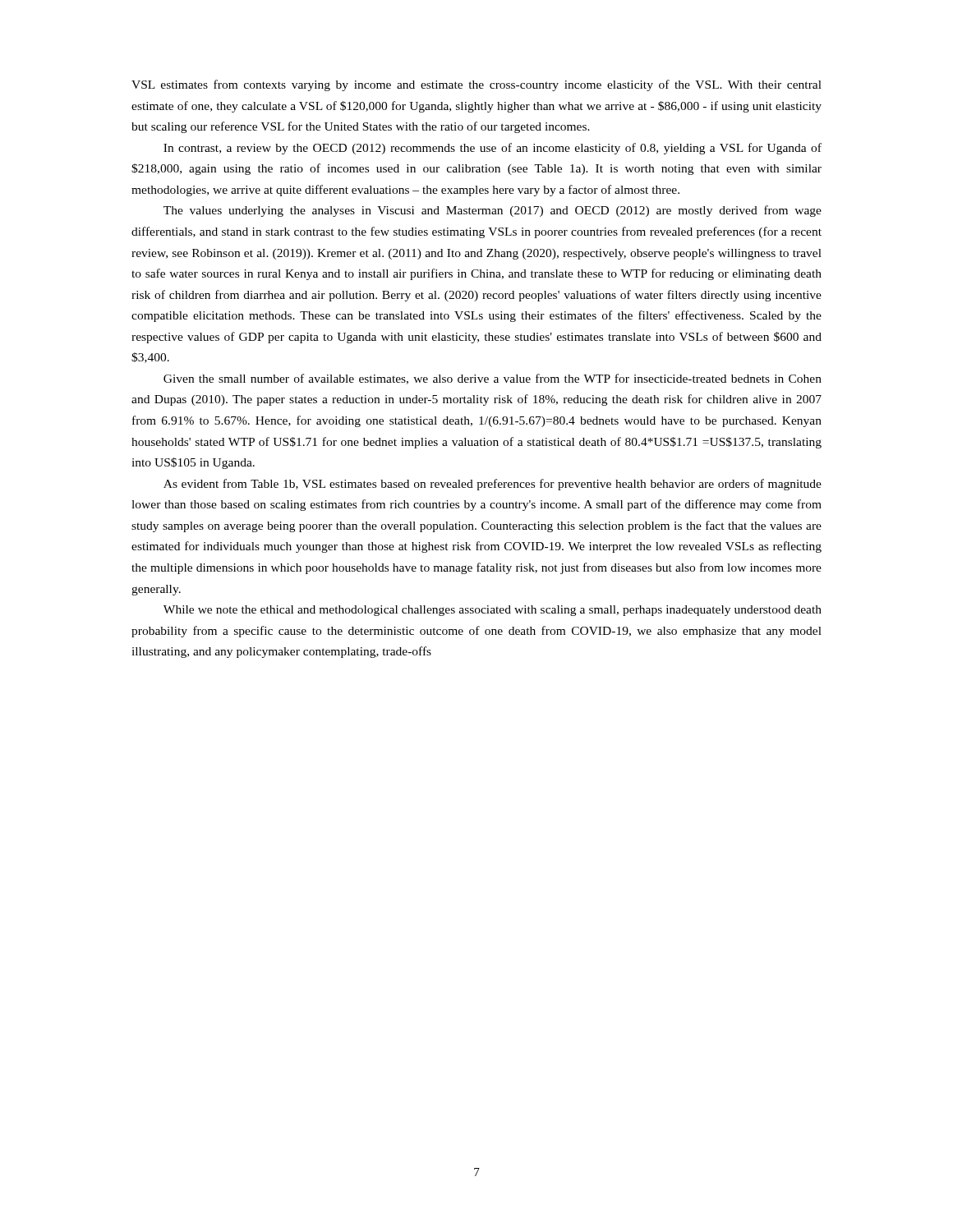Locate the block starting "As evident from Table 1b, VSL estimates based"
The image size is (953, 1232).
(x=476, y=536)
